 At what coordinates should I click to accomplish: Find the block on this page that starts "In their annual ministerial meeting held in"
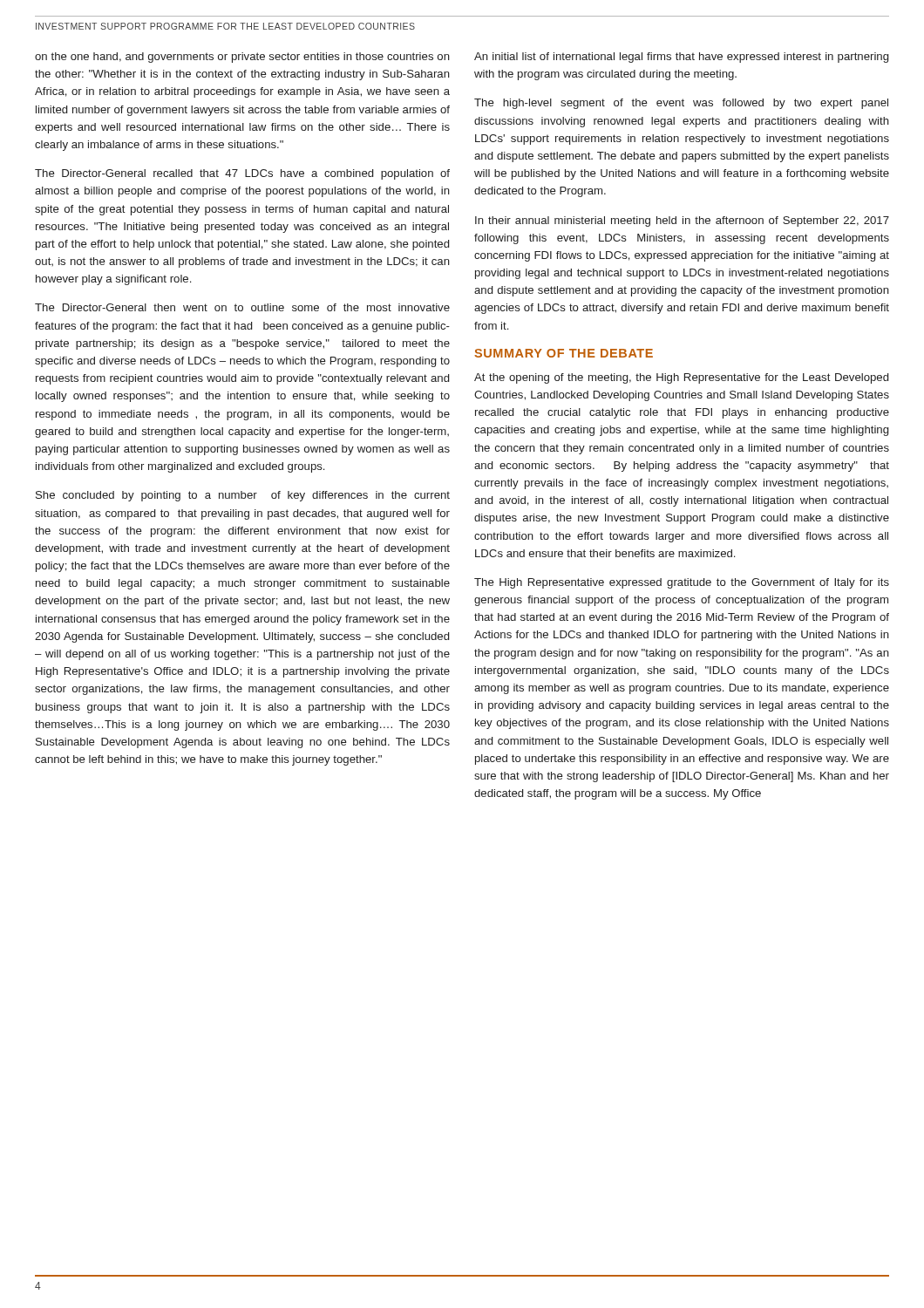pos(682,273)
